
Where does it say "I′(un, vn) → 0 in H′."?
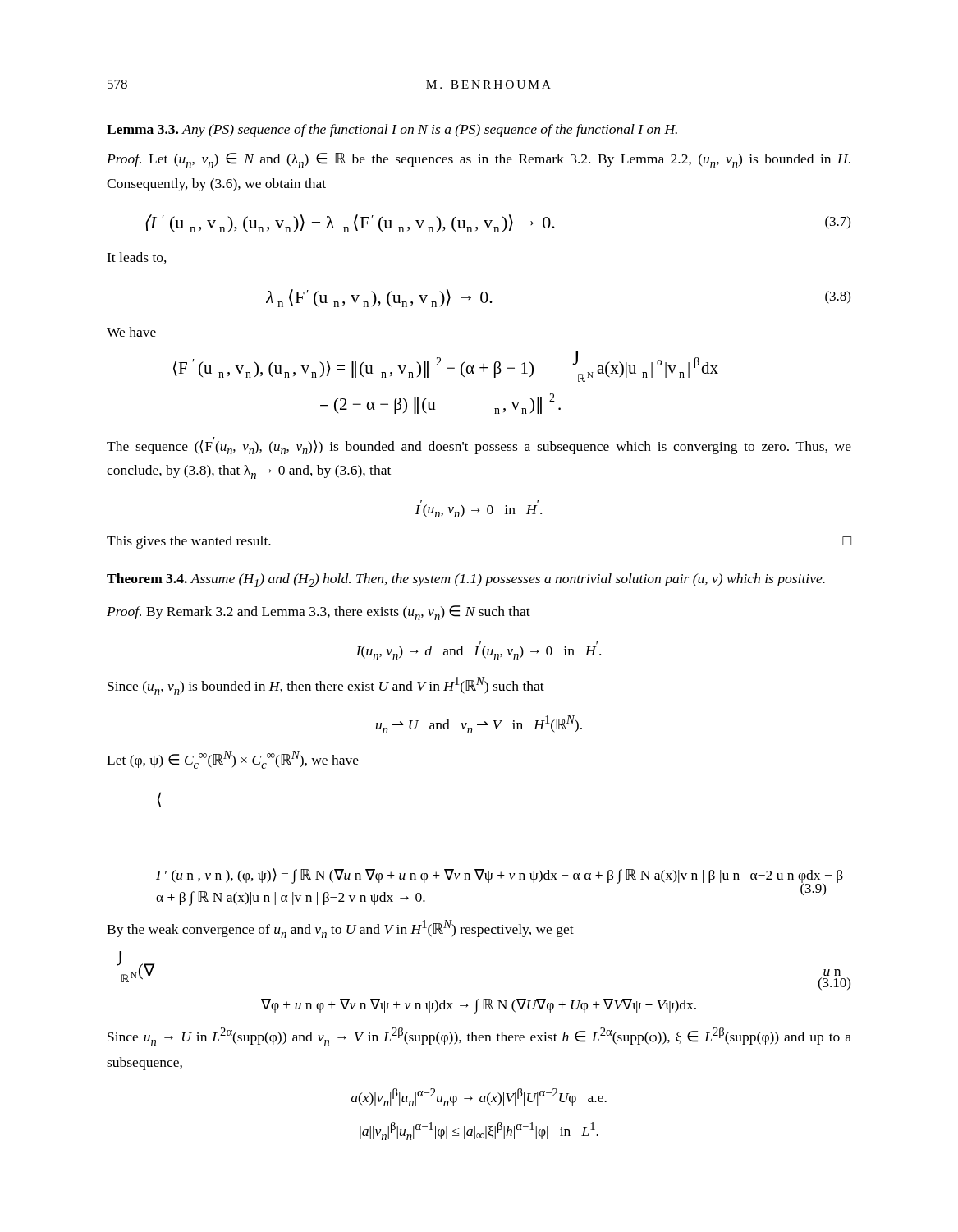479,509
